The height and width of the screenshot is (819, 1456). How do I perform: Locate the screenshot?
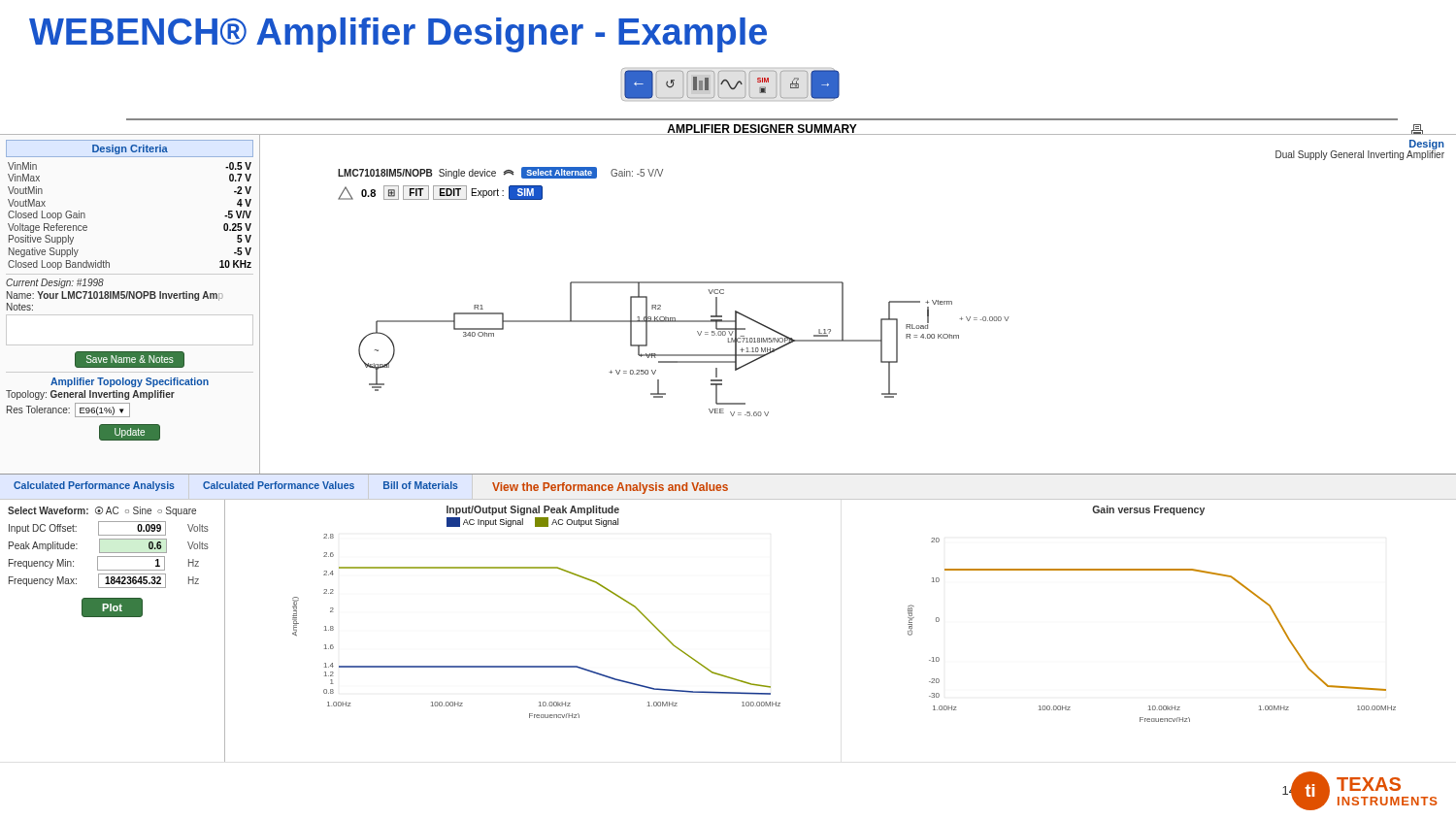[x=728, y=99]
